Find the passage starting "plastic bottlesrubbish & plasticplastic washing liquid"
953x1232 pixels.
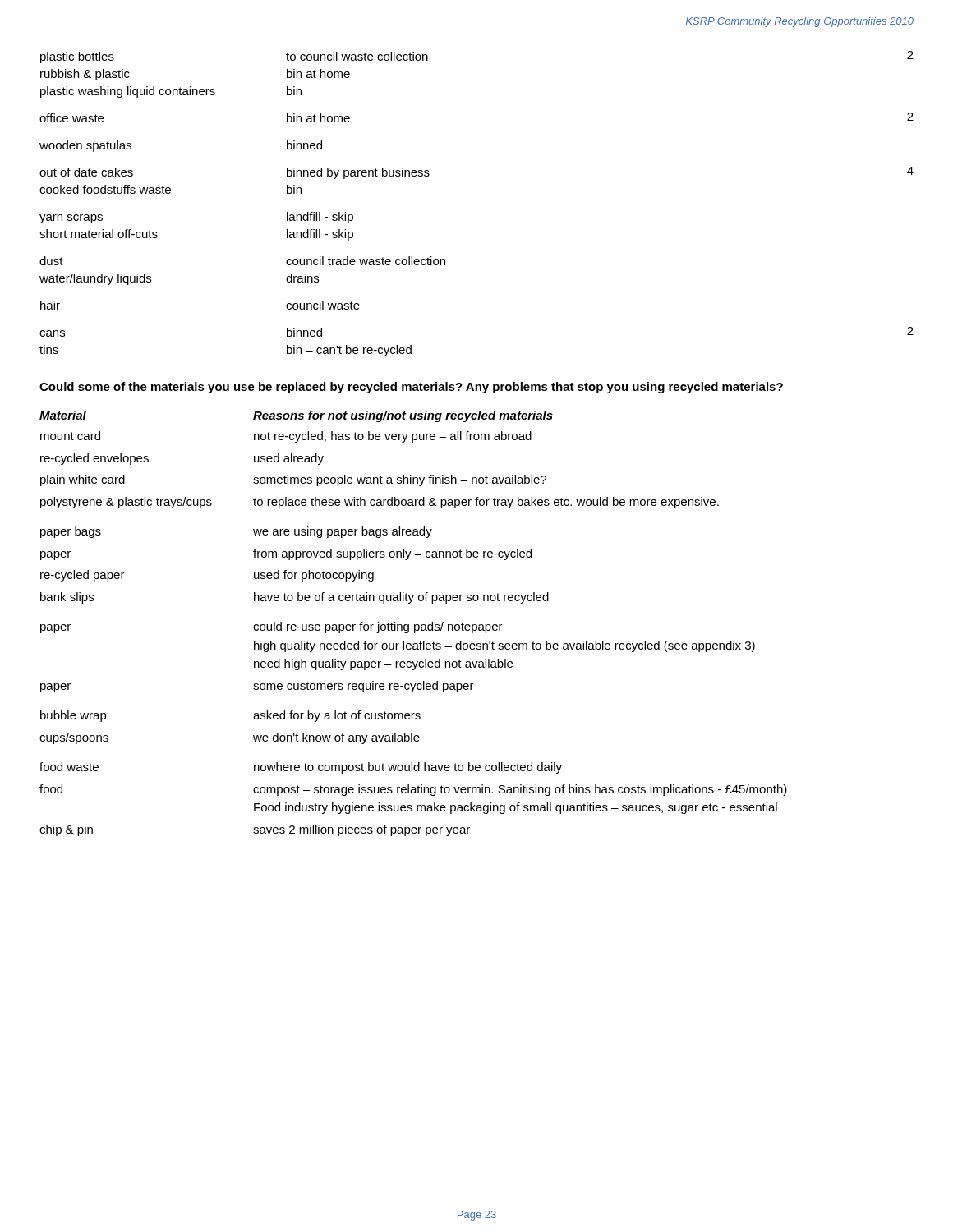click(69, 57)
